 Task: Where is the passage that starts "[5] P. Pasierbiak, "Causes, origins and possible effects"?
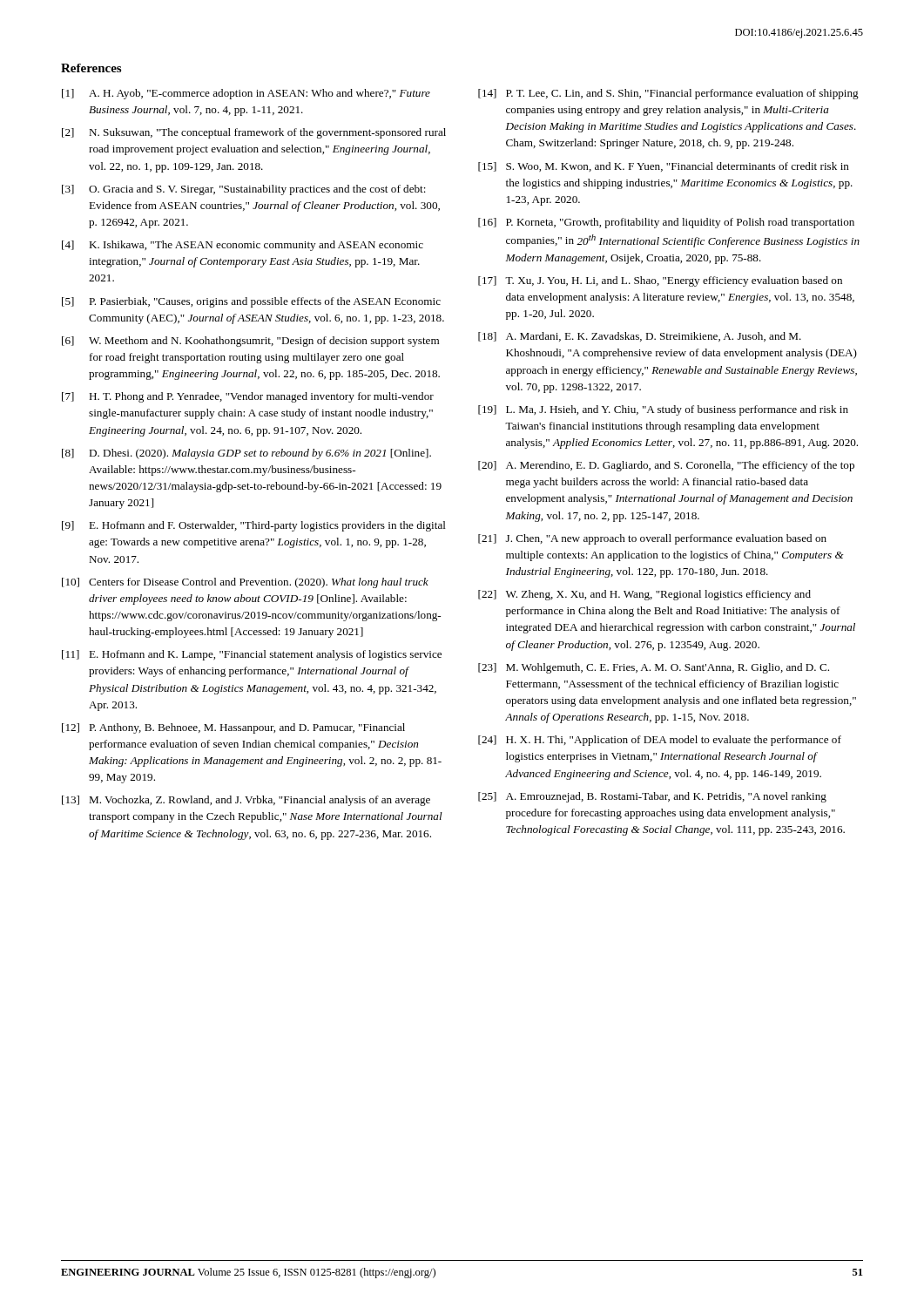pyautogui.click(x=254, y=309)
